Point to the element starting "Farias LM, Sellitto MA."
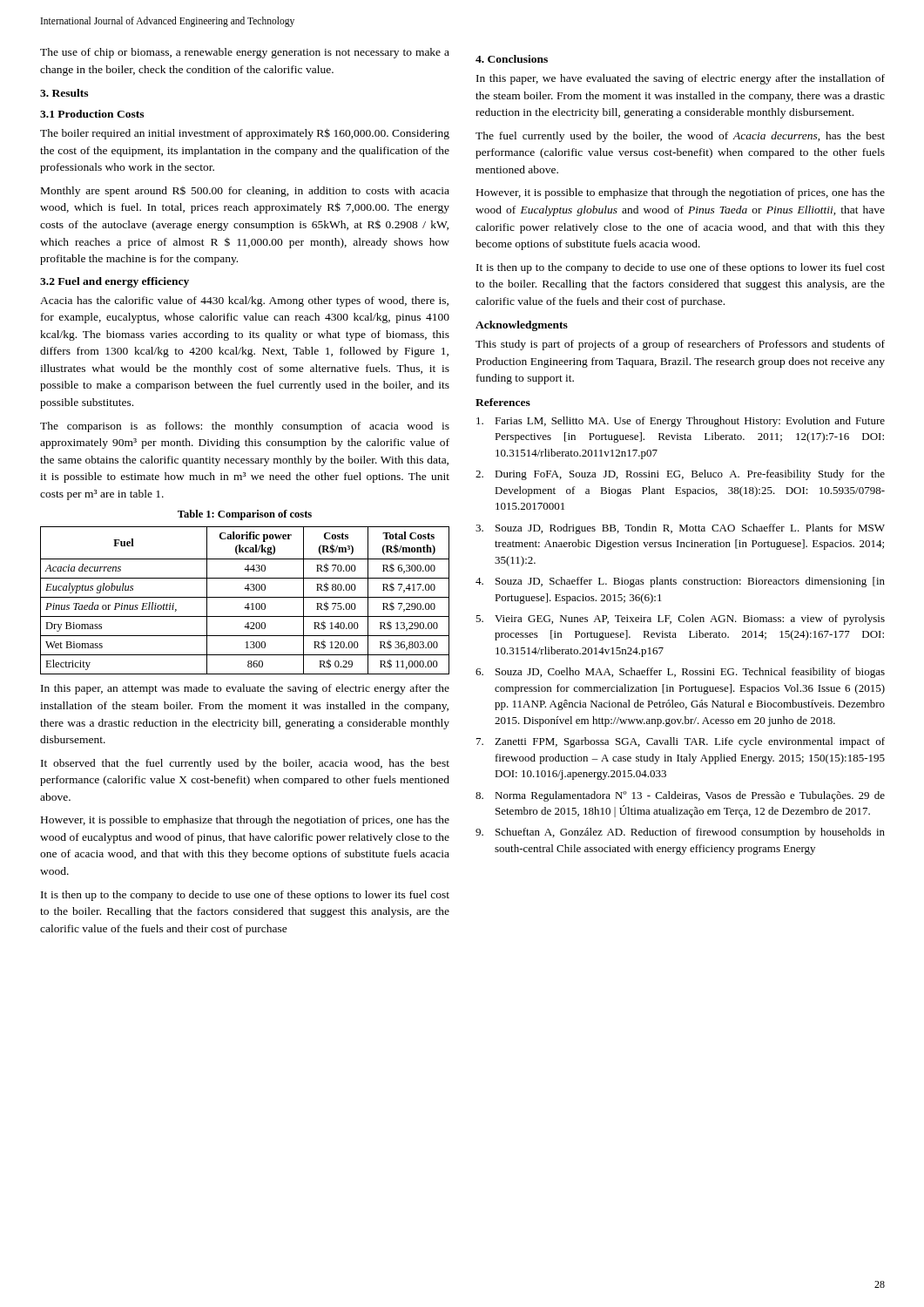924x1307 pixels. tap(680, 437)
